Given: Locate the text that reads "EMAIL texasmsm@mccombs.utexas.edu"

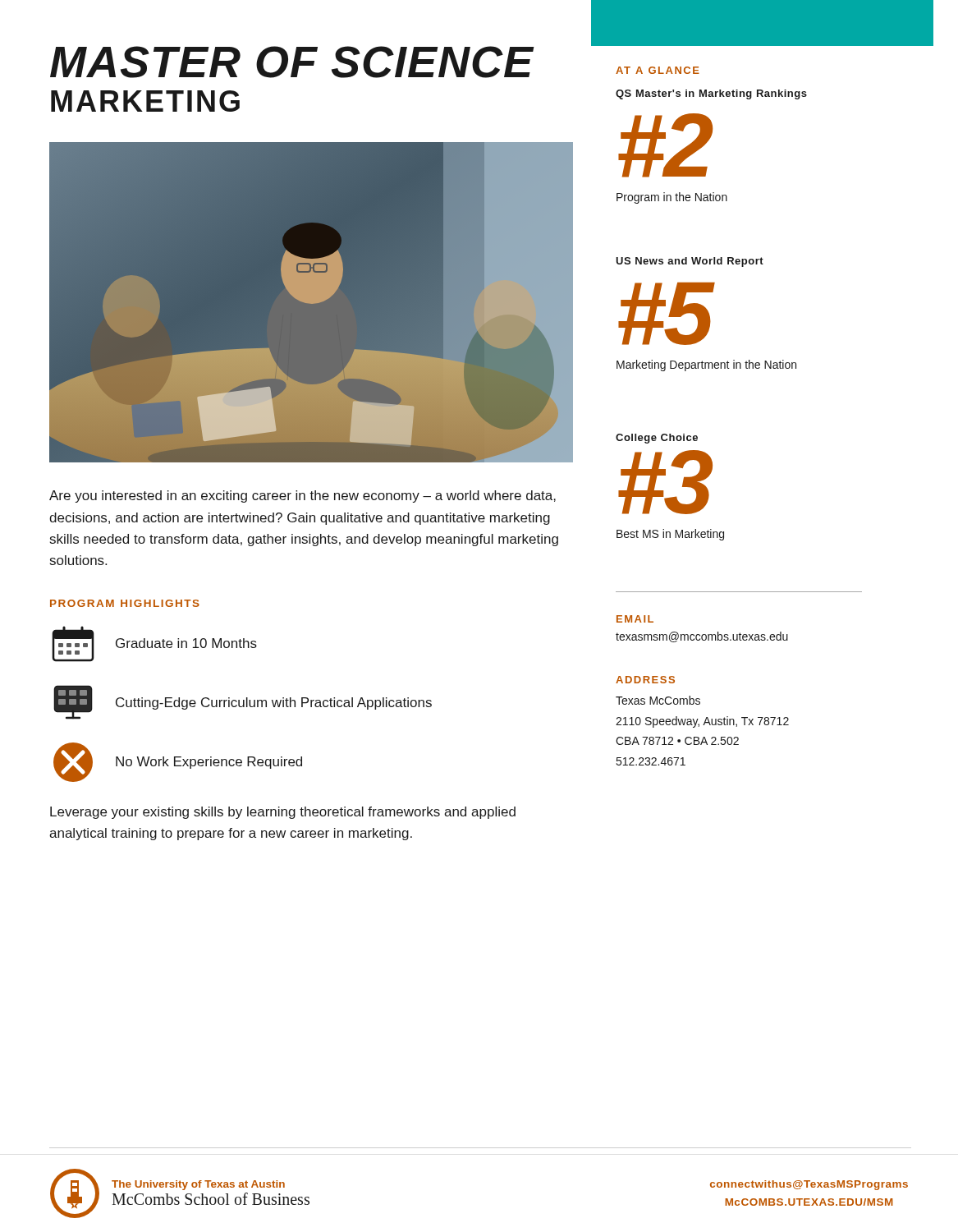Looking at the screenshot, I should pos(755,628).
